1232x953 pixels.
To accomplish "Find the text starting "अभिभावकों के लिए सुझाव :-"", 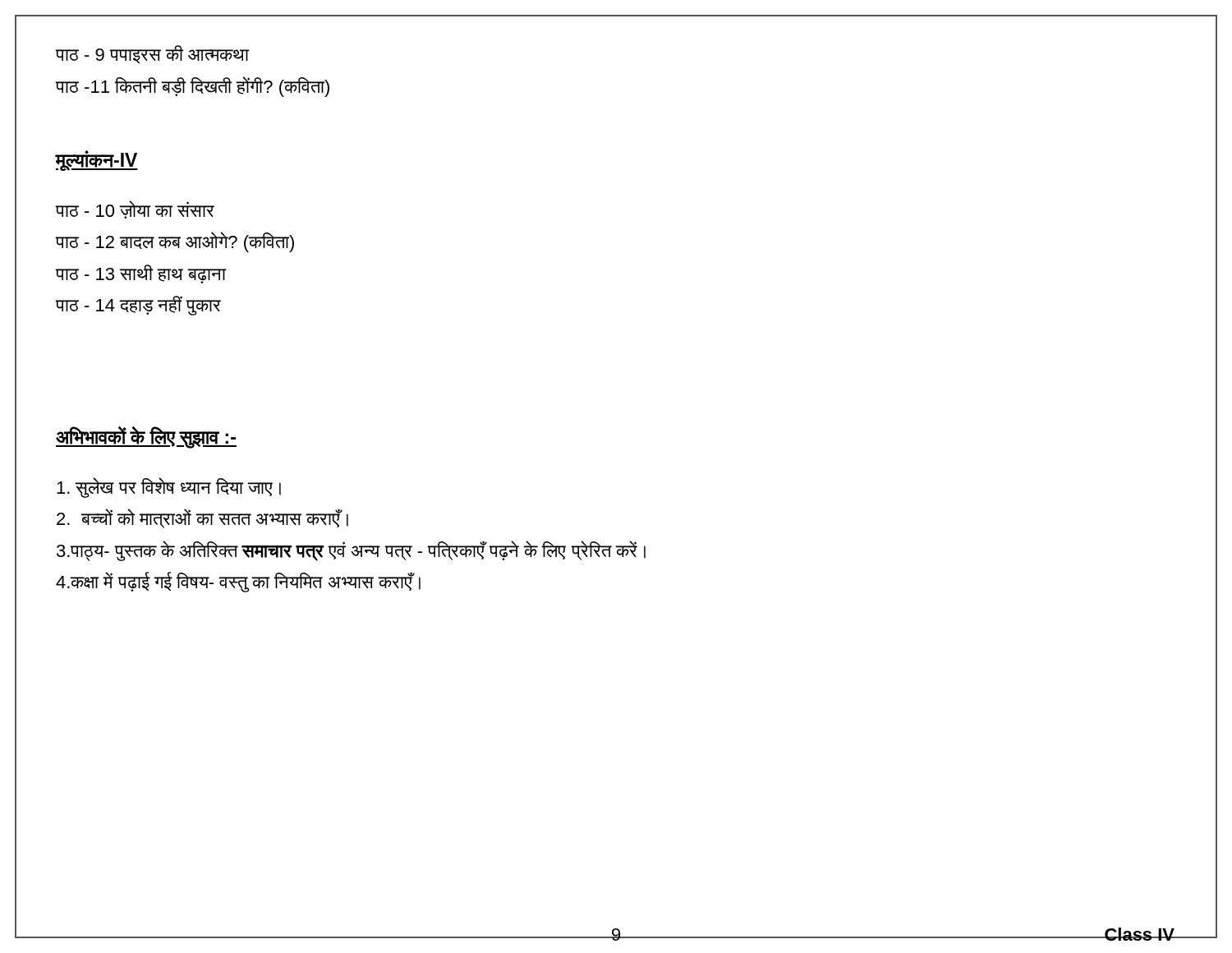I will tap(146, 437).
